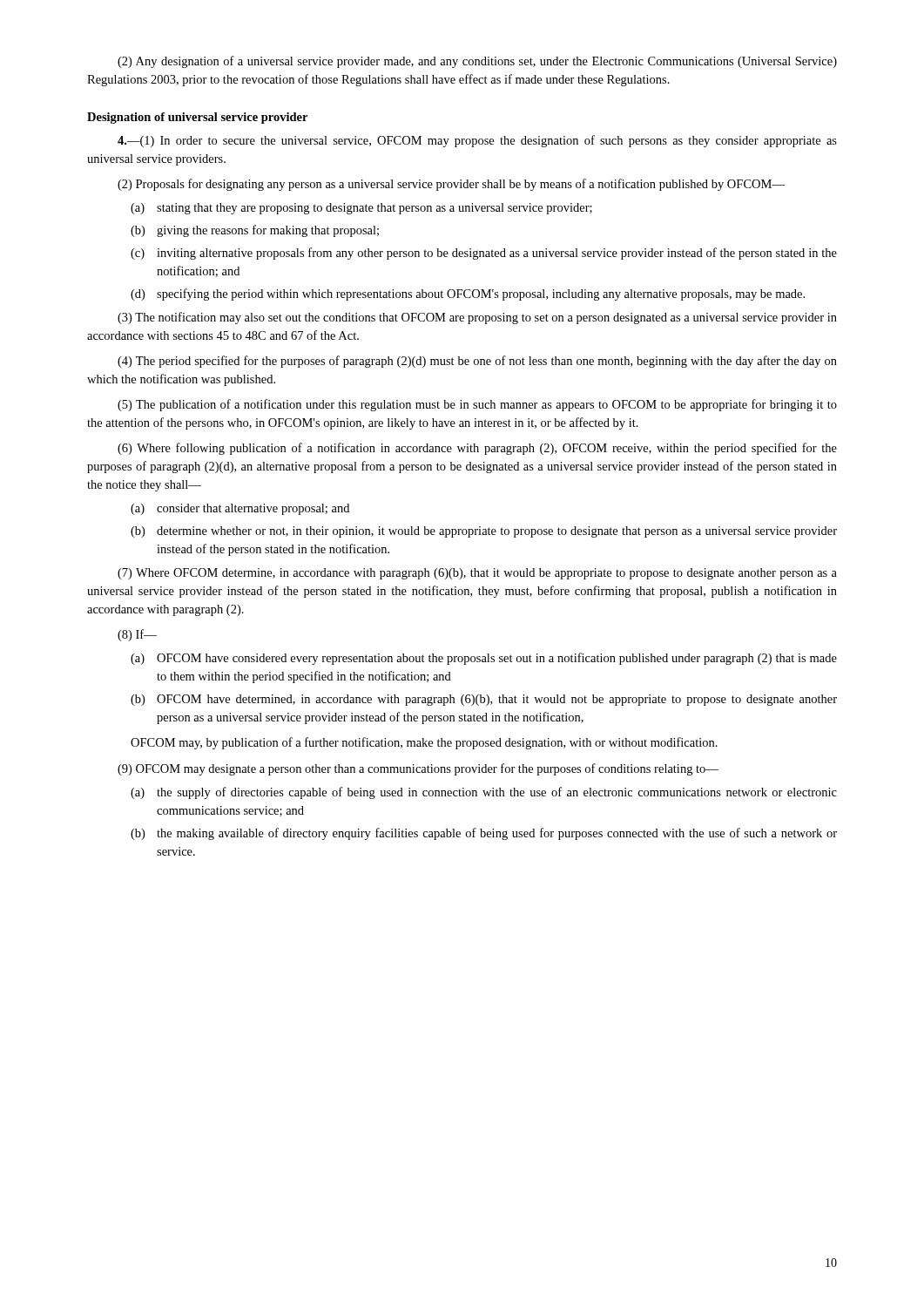The height and width of the screenshot is (1307, 924).
Task: Point to the text starting "(a) consider that alternative"
Action: tap(240, 509)
